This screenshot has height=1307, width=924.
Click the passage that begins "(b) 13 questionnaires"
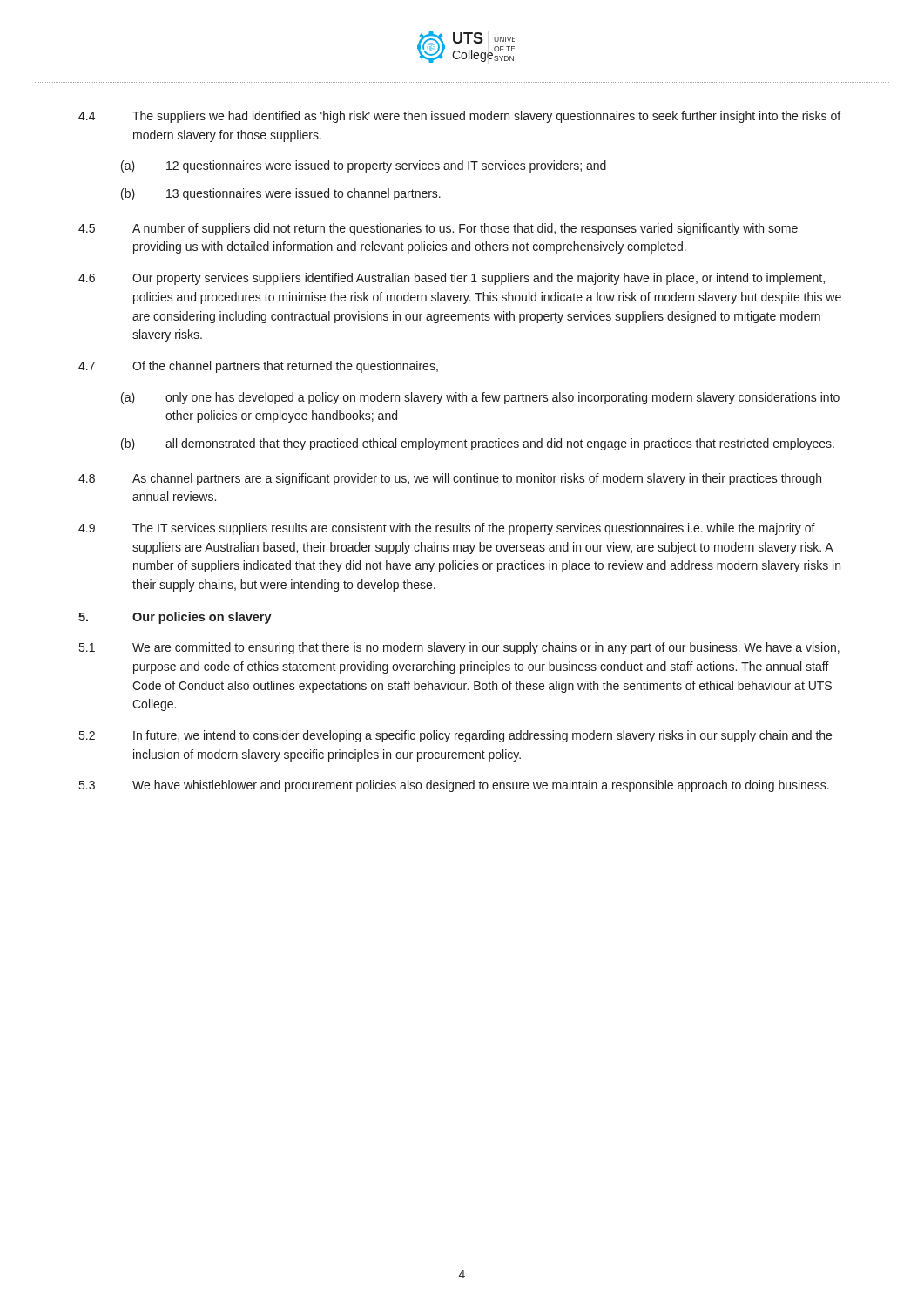coord(281,194)
